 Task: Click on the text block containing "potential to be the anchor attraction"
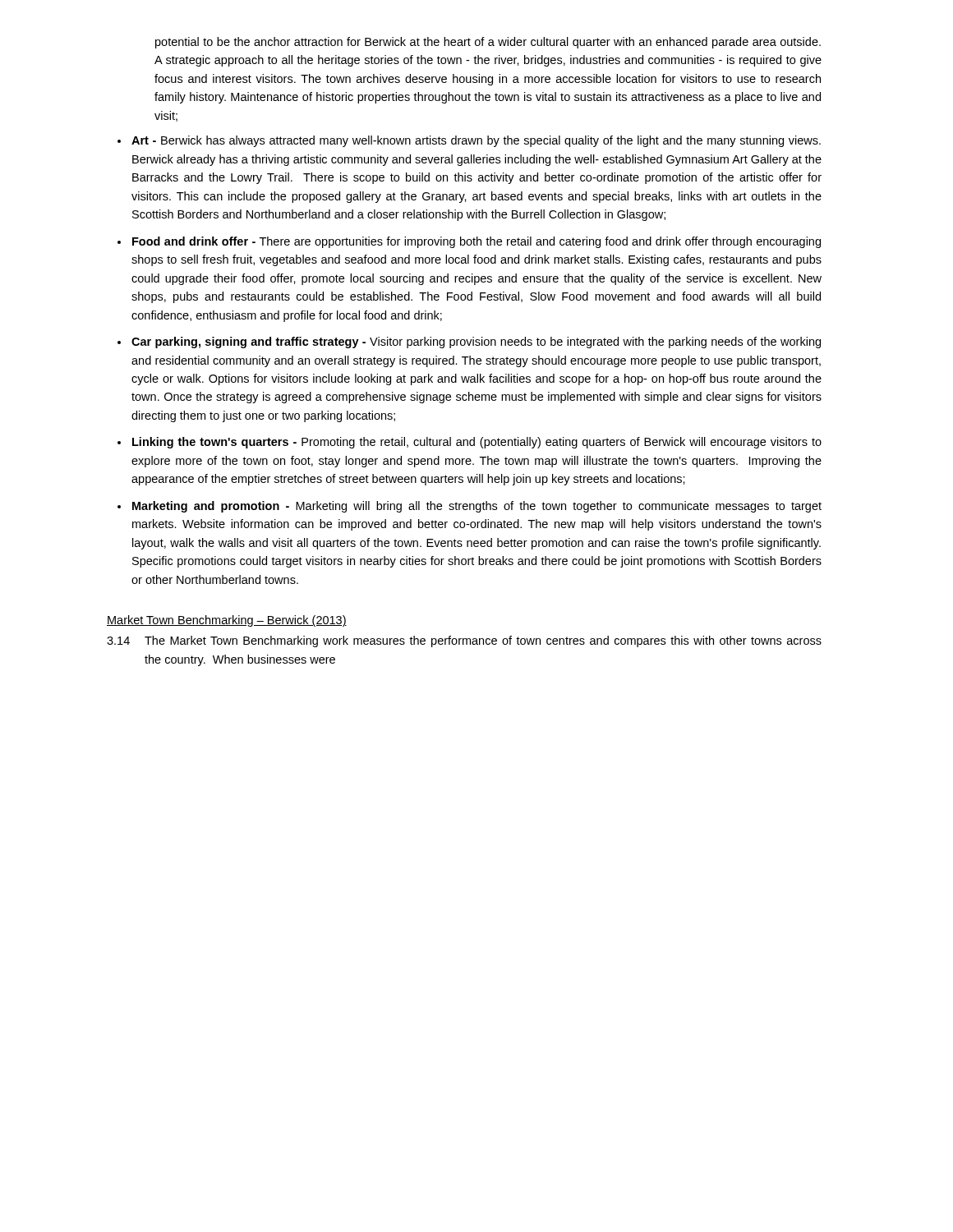click(488, 79)
